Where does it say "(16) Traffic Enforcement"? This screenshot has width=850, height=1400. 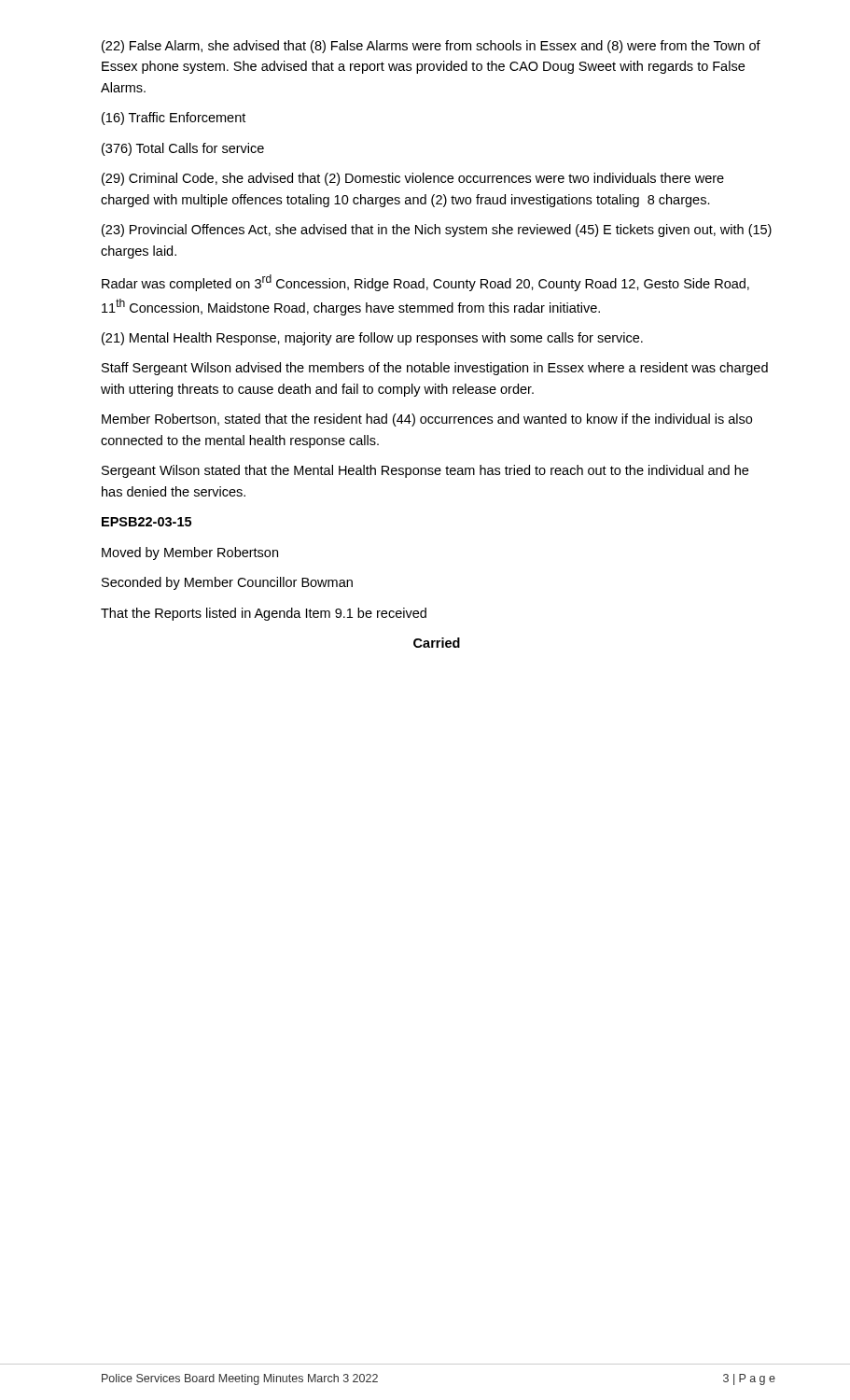(174, 119)
